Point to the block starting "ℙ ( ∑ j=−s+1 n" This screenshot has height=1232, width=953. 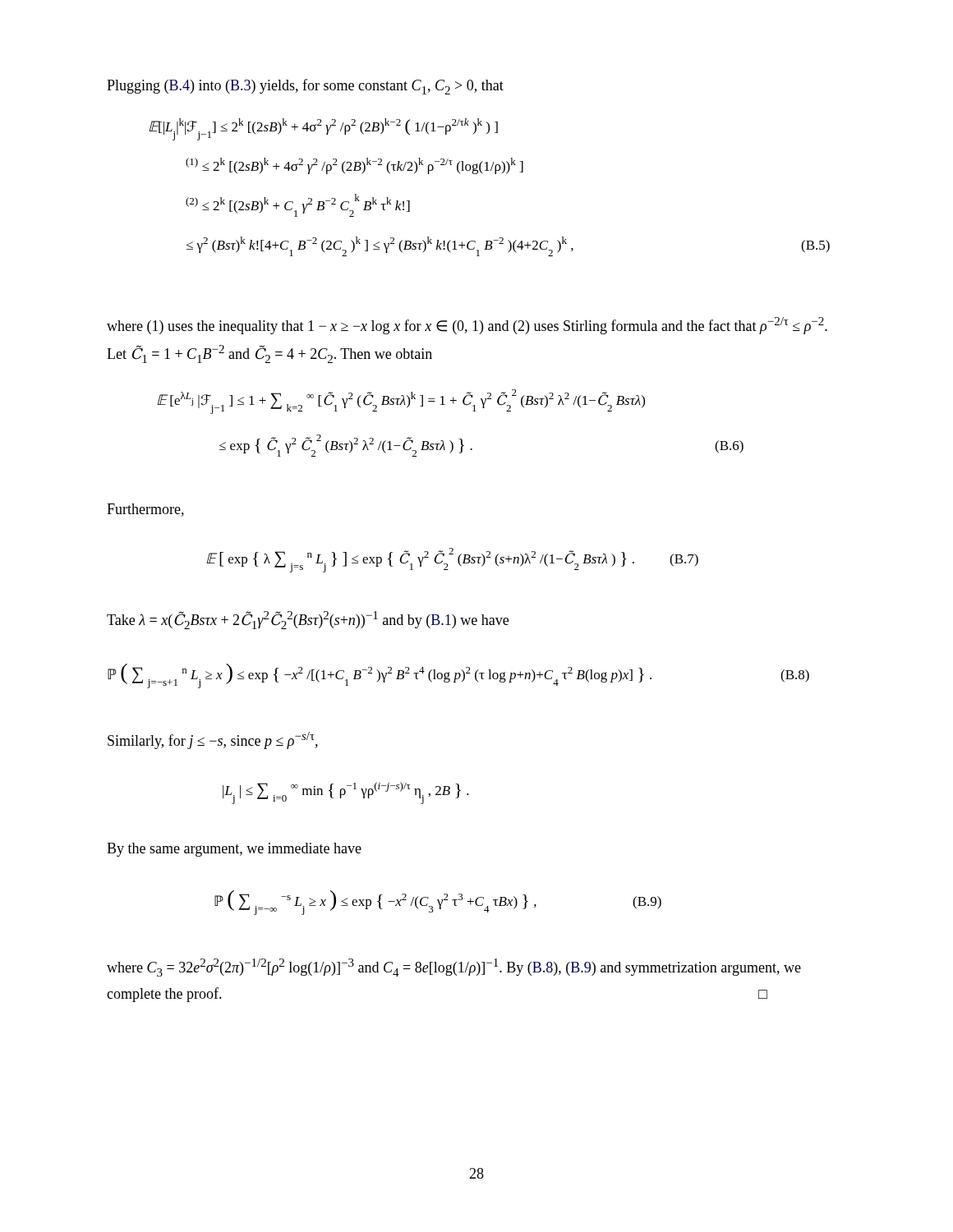coord(468,676)
